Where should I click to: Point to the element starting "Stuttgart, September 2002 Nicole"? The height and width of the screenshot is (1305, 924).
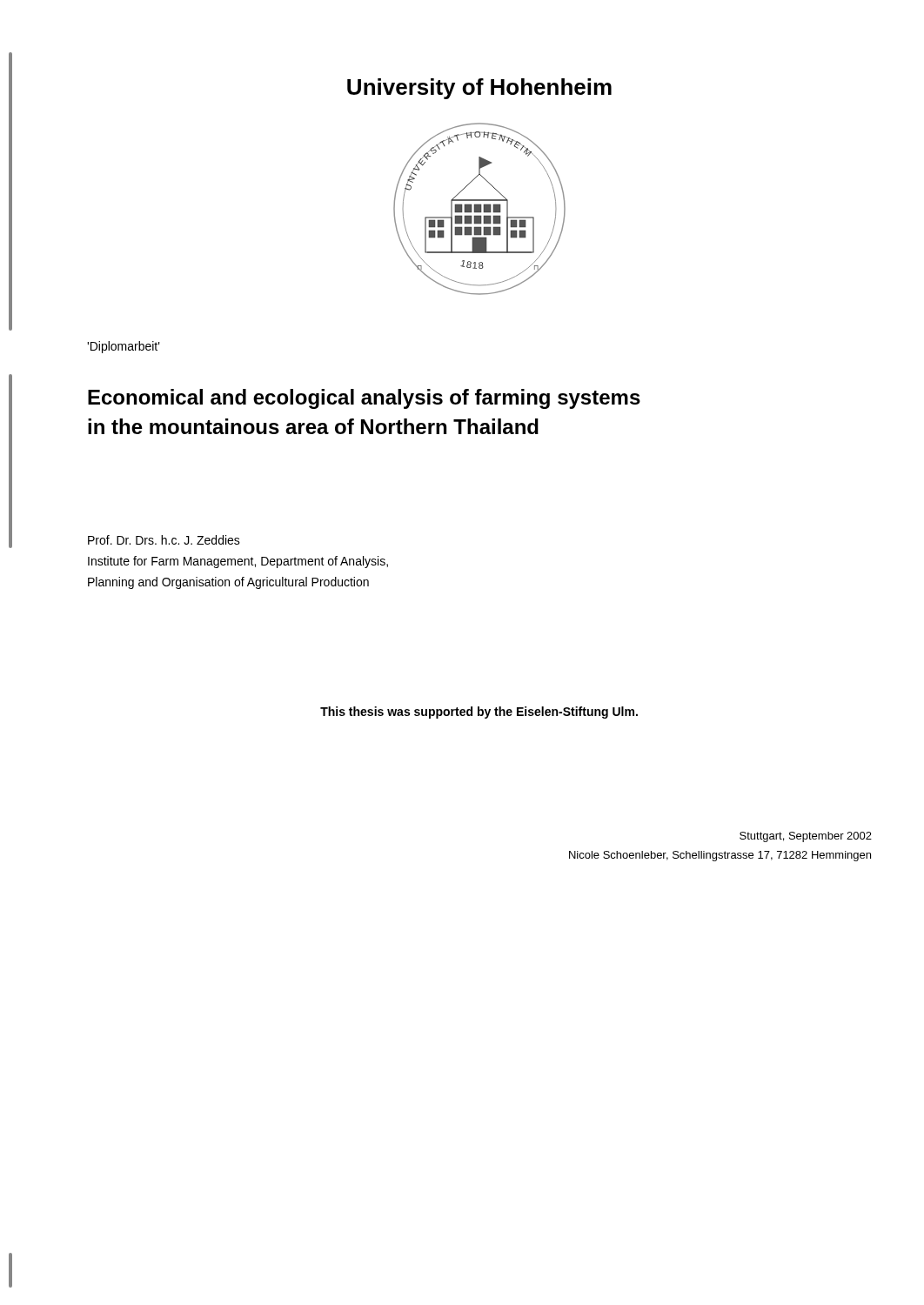pyautogui.click(x=720, y=845)
